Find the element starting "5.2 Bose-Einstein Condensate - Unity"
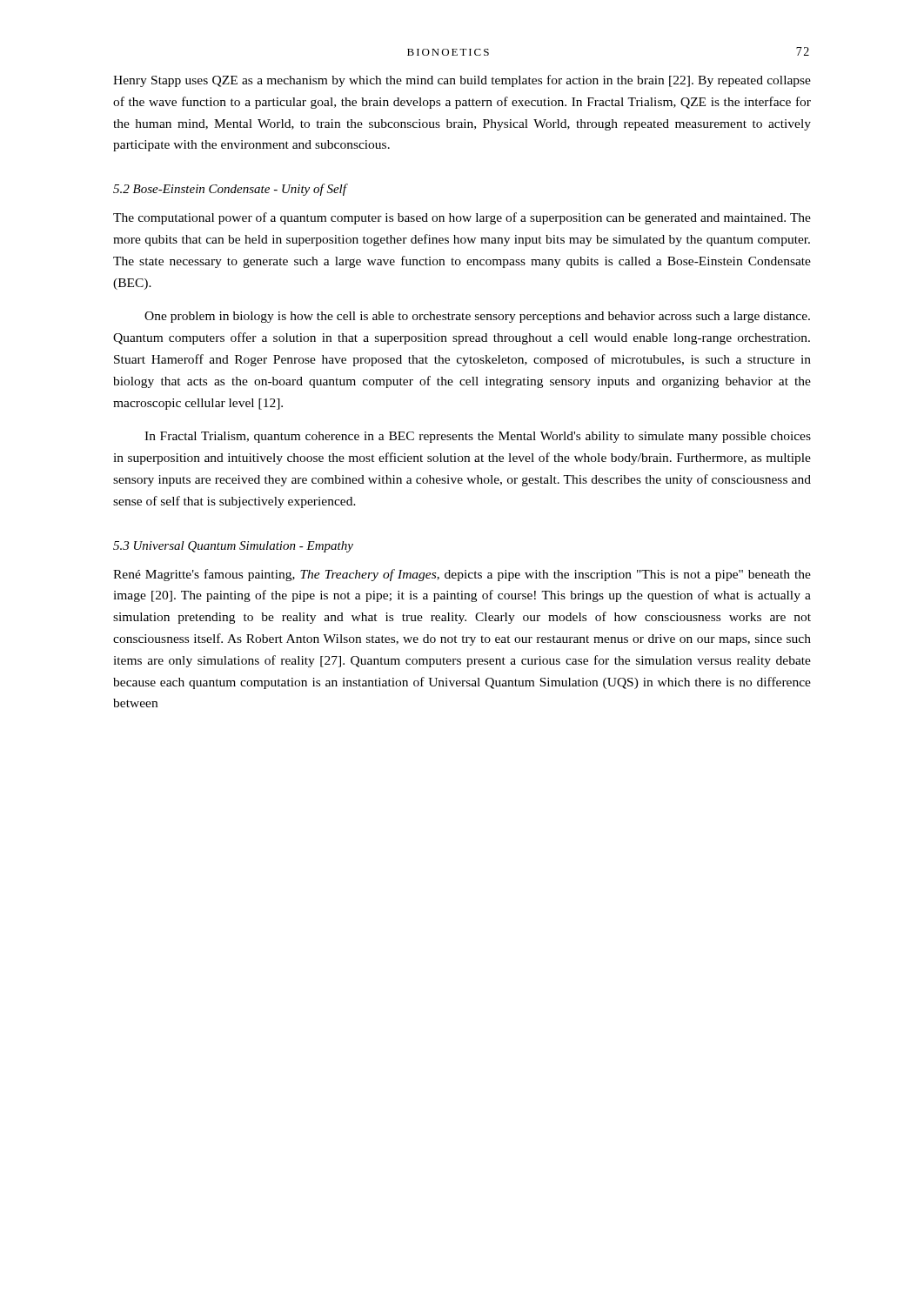 click(x=231, y=190)
